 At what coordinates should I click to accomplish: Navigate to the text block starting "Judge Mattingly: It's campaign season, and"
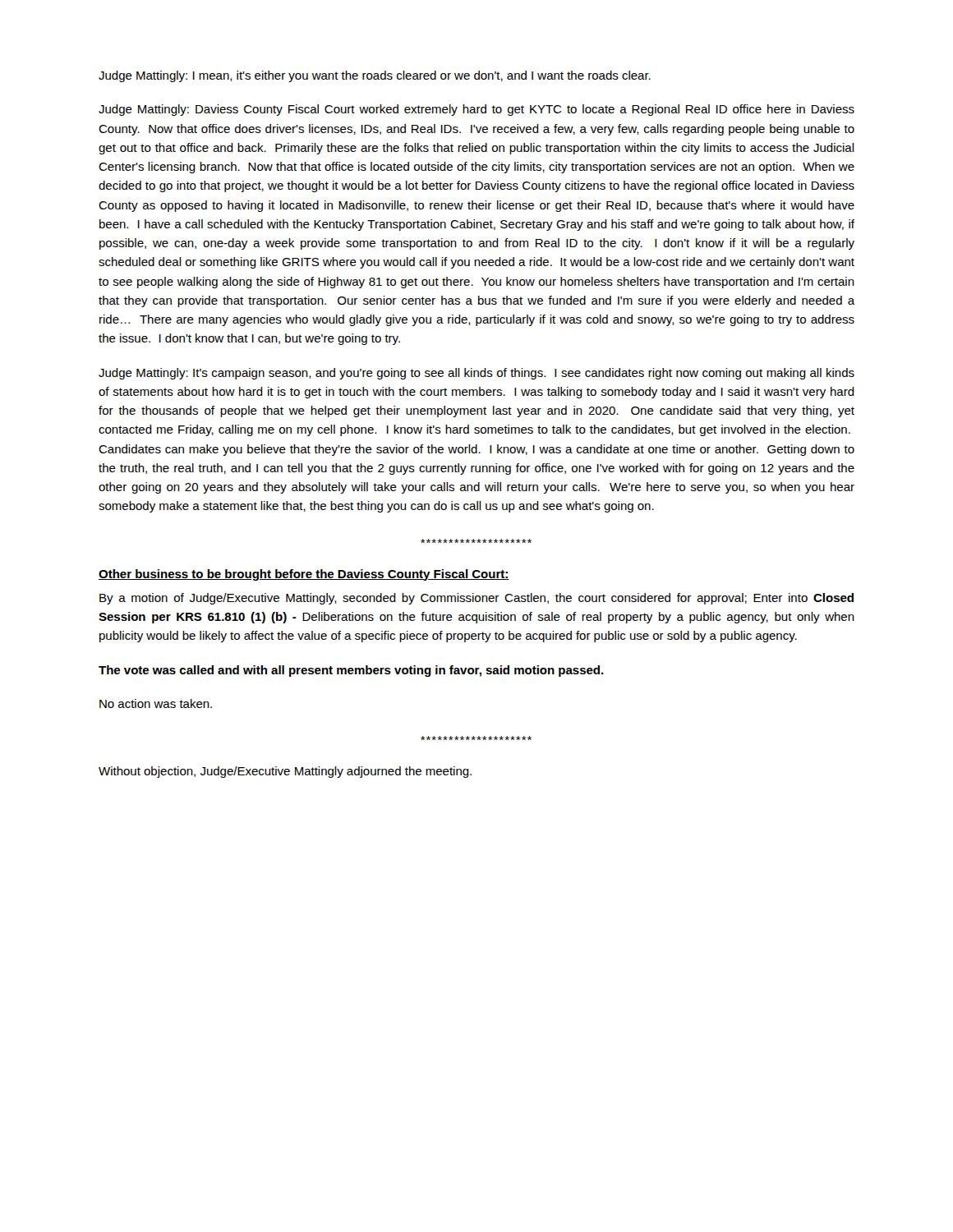(x=476, y=439)
